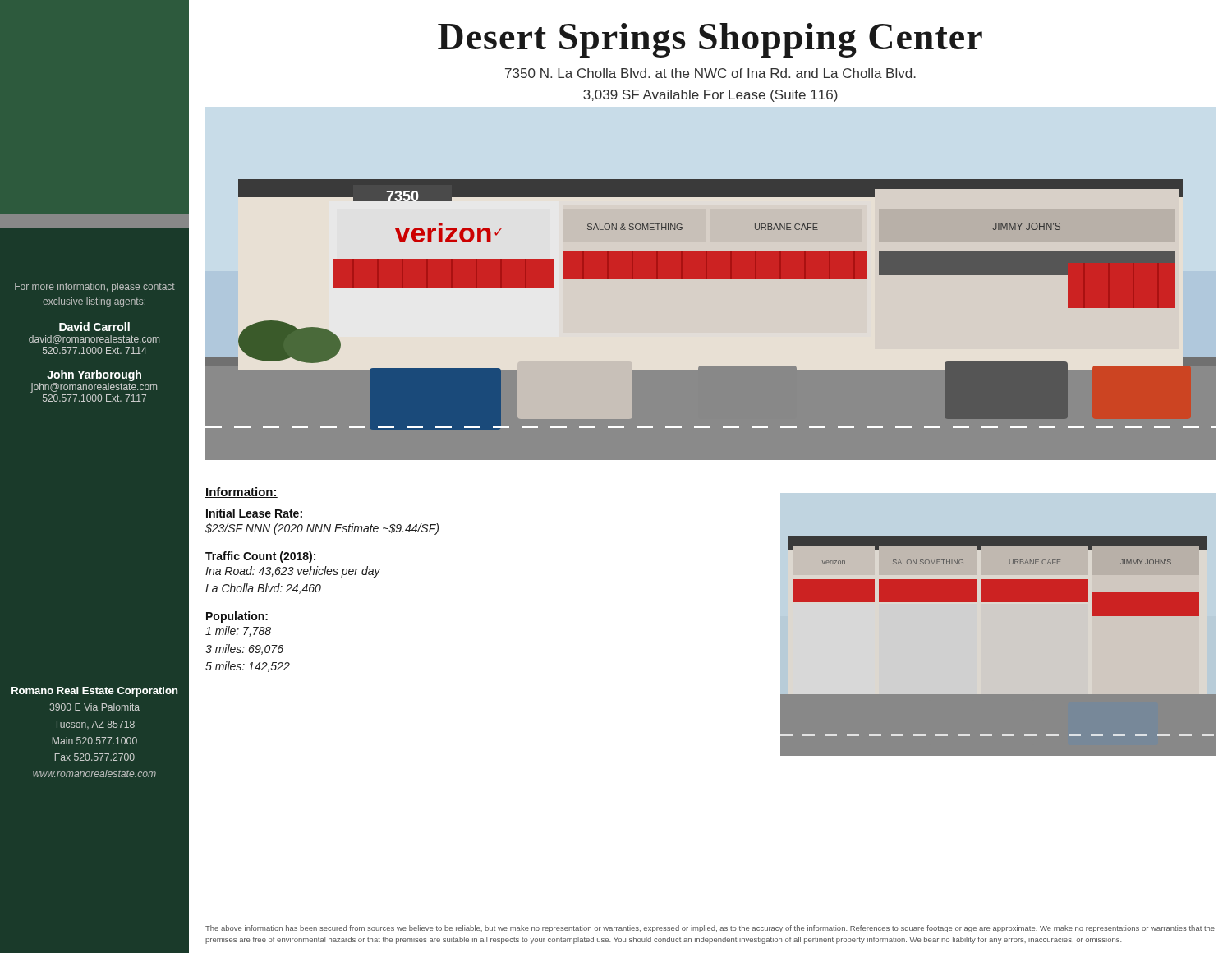This screenshot has width=1232, height=953.
Task: Where is the passage that starts "Romano Real Estate Corporation 3900 E Via Palomita"?
Action: (94, 732)
